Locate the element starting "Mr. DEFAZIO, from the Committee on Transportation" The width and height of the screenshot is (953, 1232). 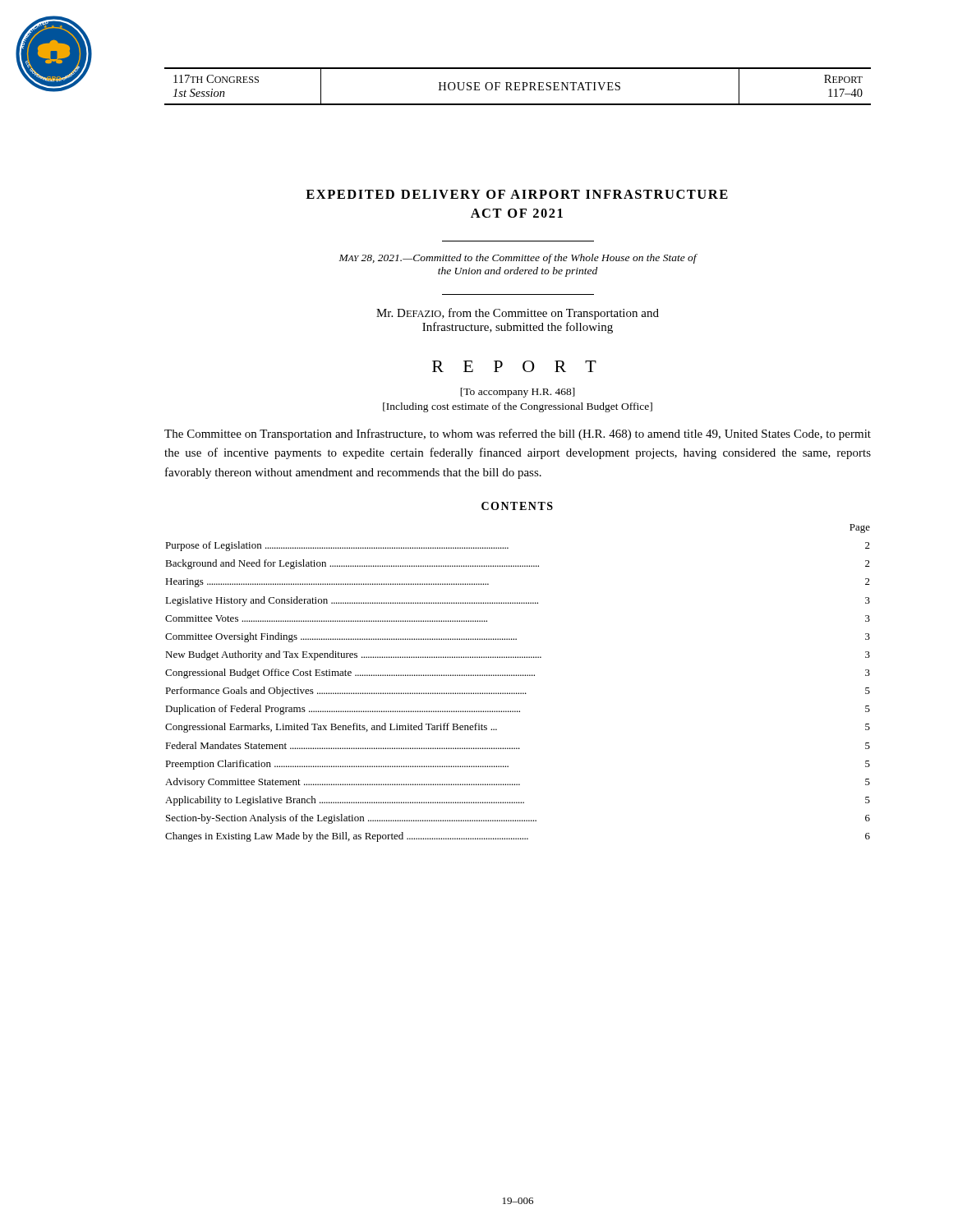click(x=518, y=314)
